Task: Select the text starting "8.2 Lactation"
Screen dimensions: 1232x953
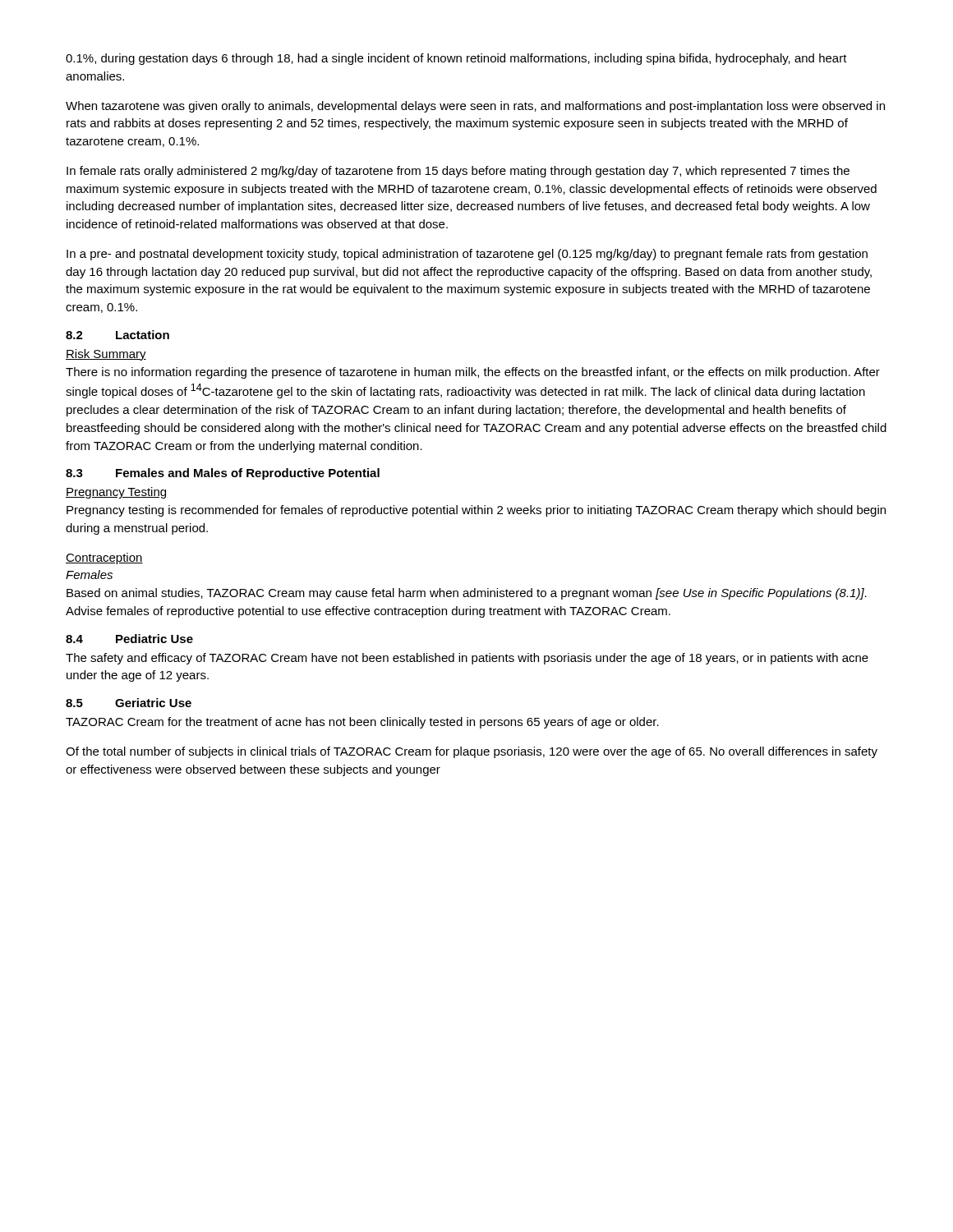Action: (x=118, y=334)
